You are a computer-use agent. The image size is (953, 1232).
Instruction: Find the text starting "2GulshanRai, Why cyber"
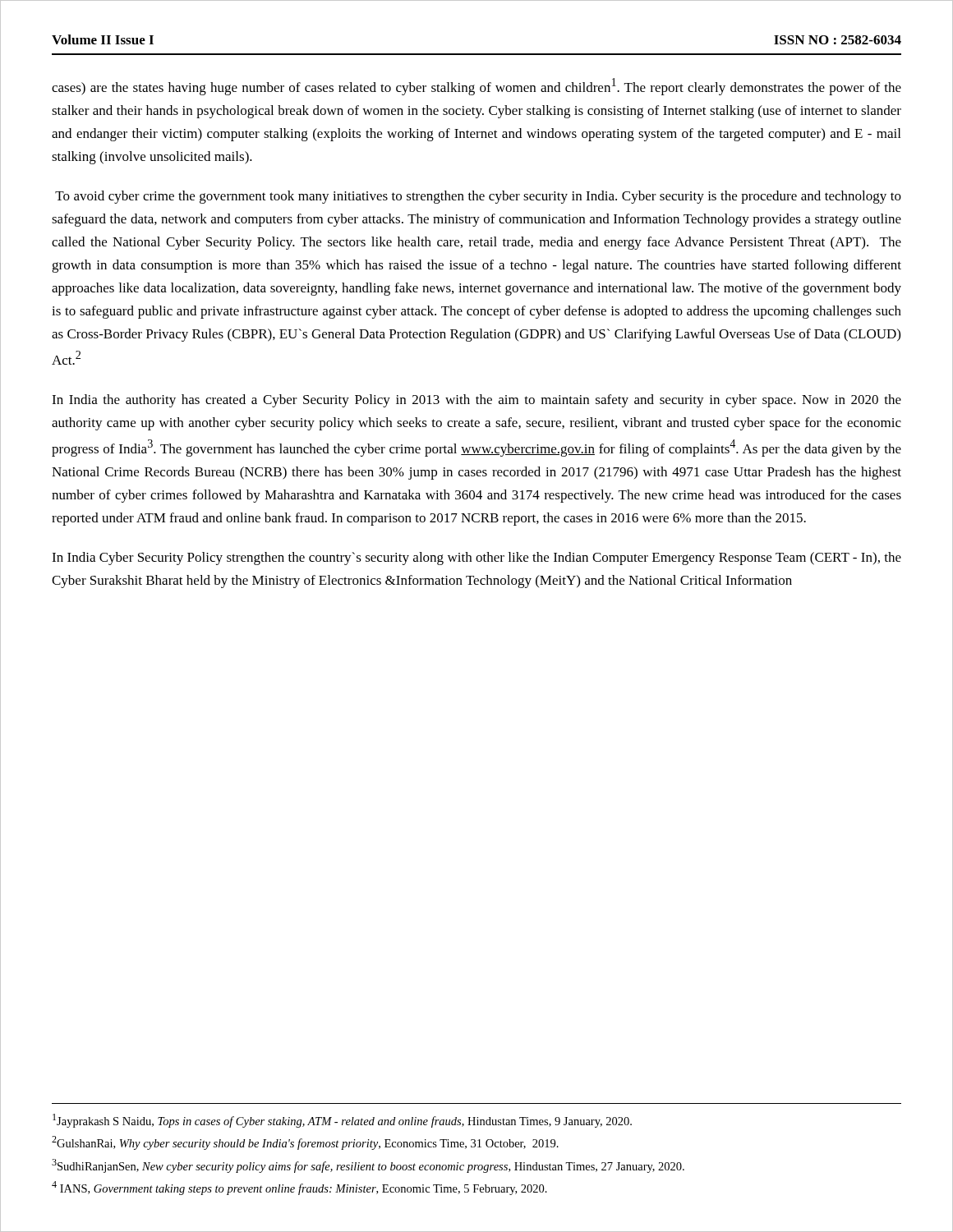click(x=305, y=1142)
